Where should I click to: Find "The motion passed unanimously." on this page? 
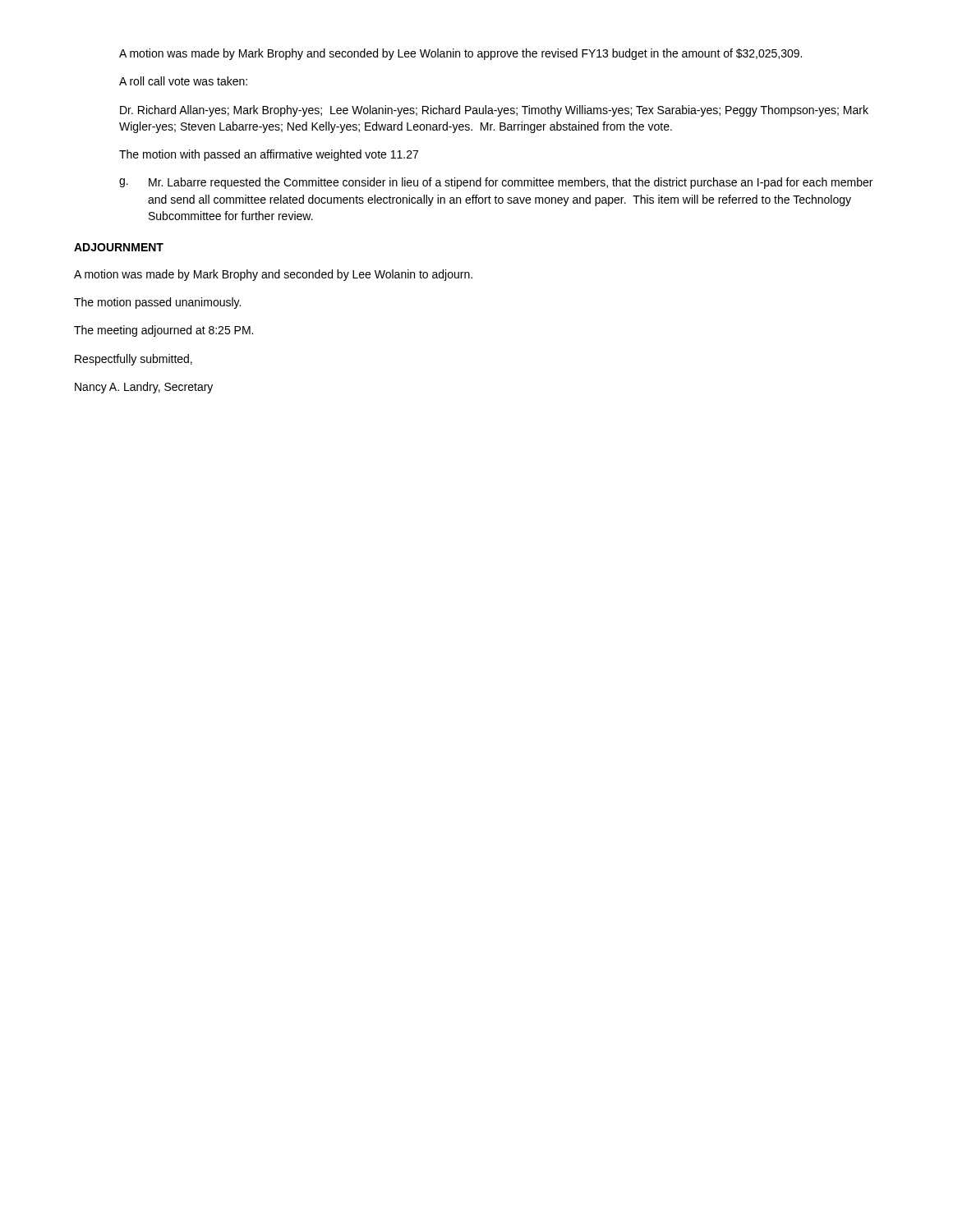pyautogui.click(x=157, y=303)
